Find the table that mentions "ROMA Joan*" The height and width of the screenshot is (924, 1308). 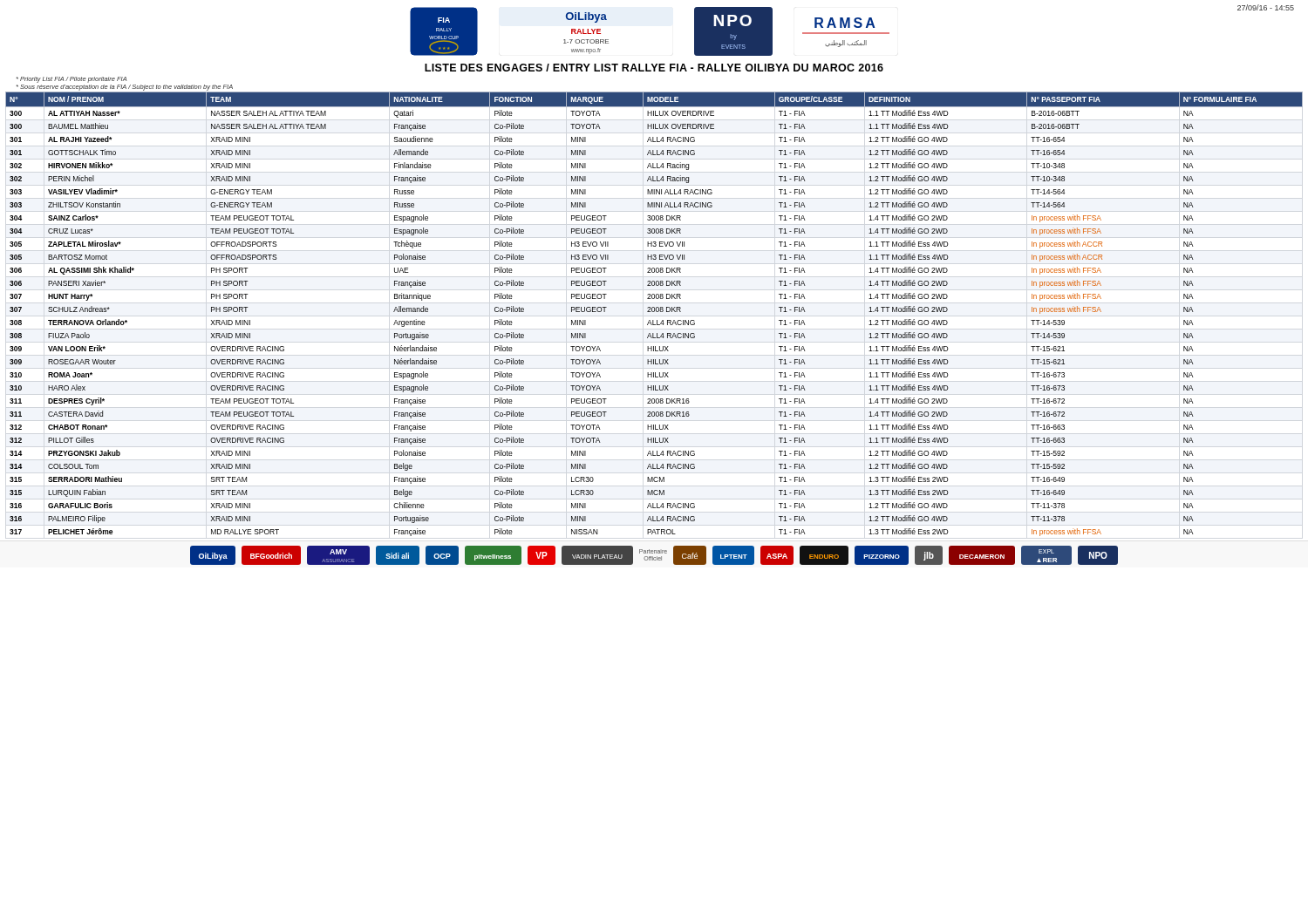654,315
